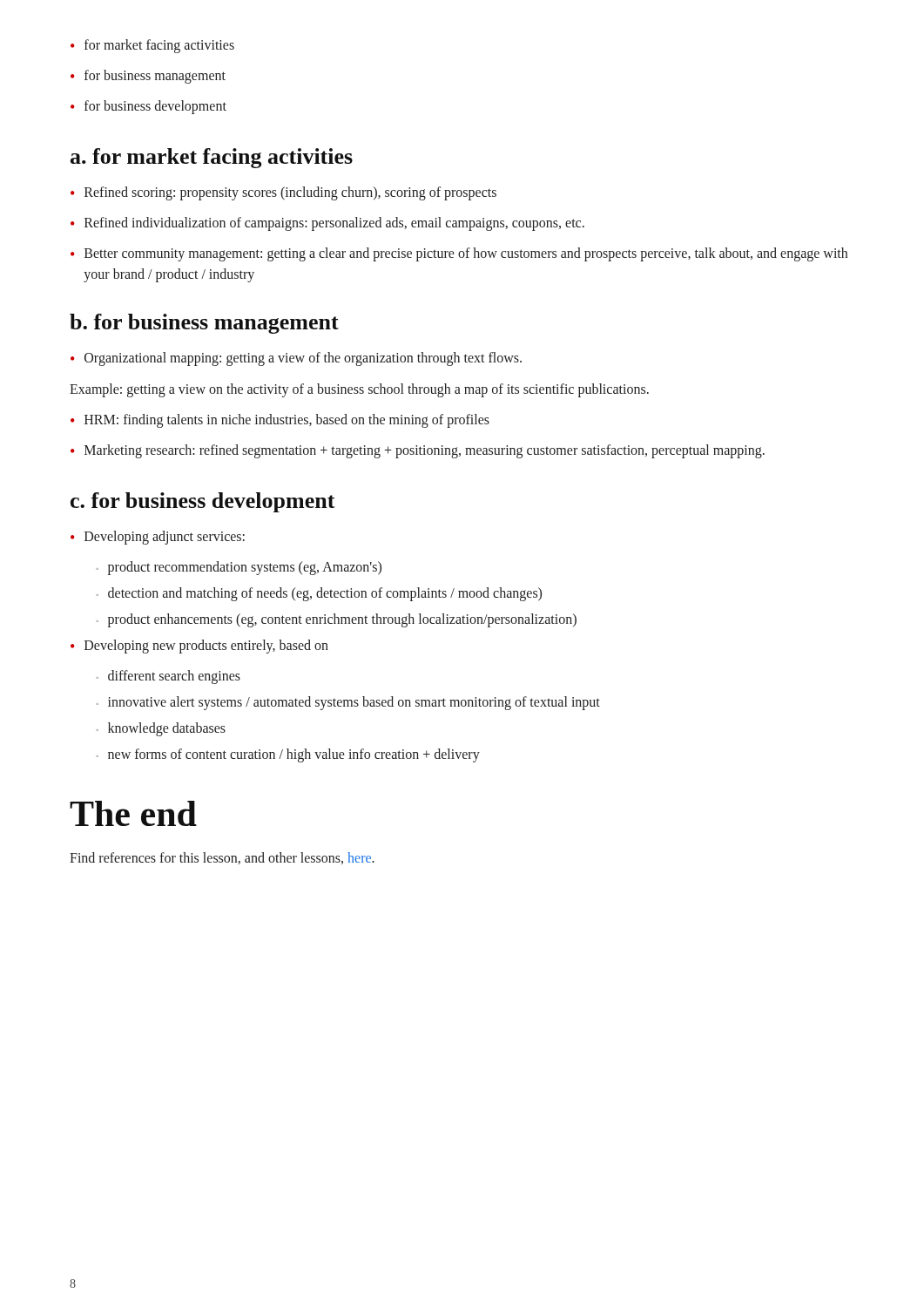Viewport: 924px width, 1307px height.
Task: Find the block on this page that starts "• Marketing research: refined segmentation + targeting +"
Action: (x=417, y=451)
